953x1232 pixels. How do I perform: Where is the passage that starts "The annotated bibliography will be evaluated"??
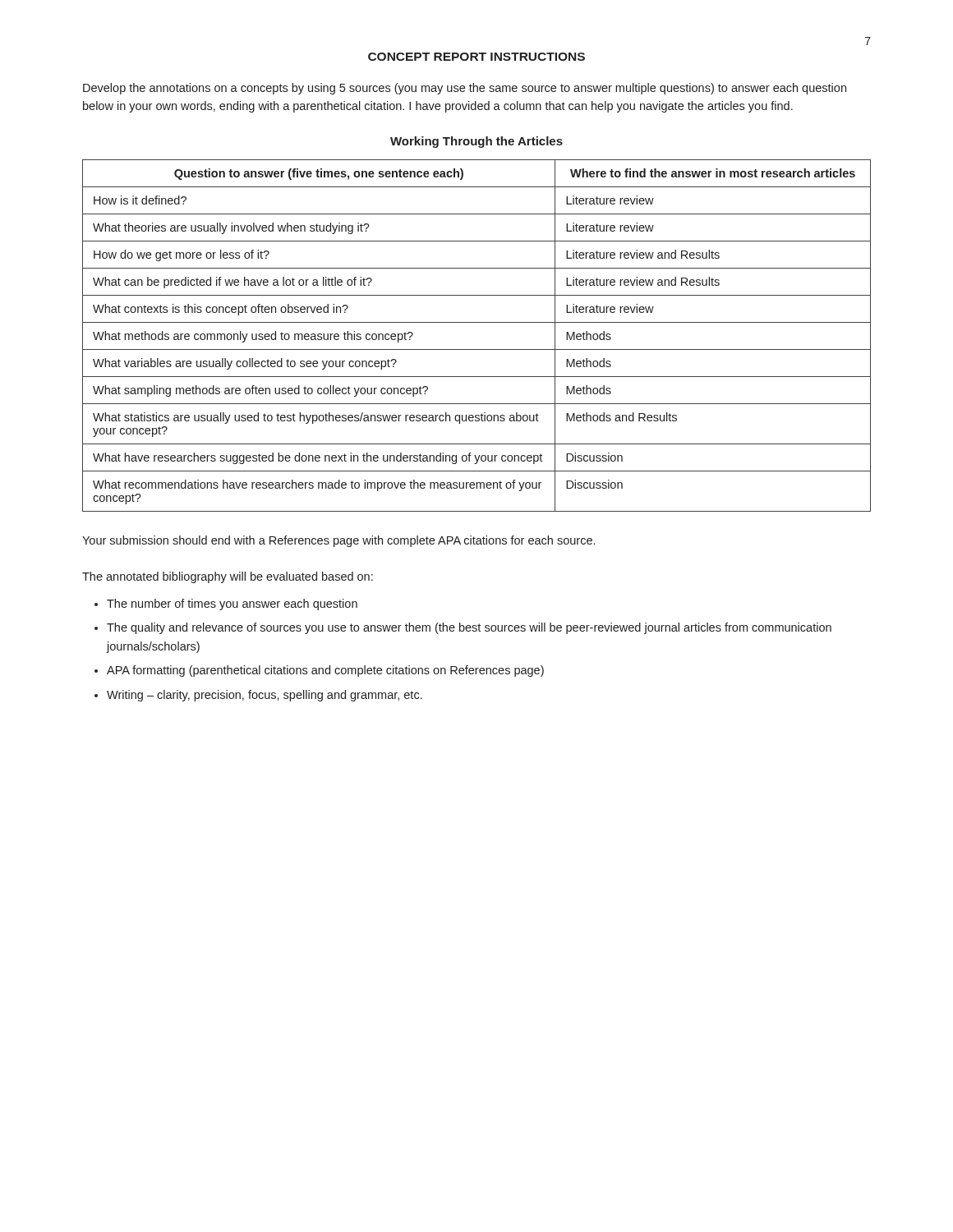tap(228, 577)
